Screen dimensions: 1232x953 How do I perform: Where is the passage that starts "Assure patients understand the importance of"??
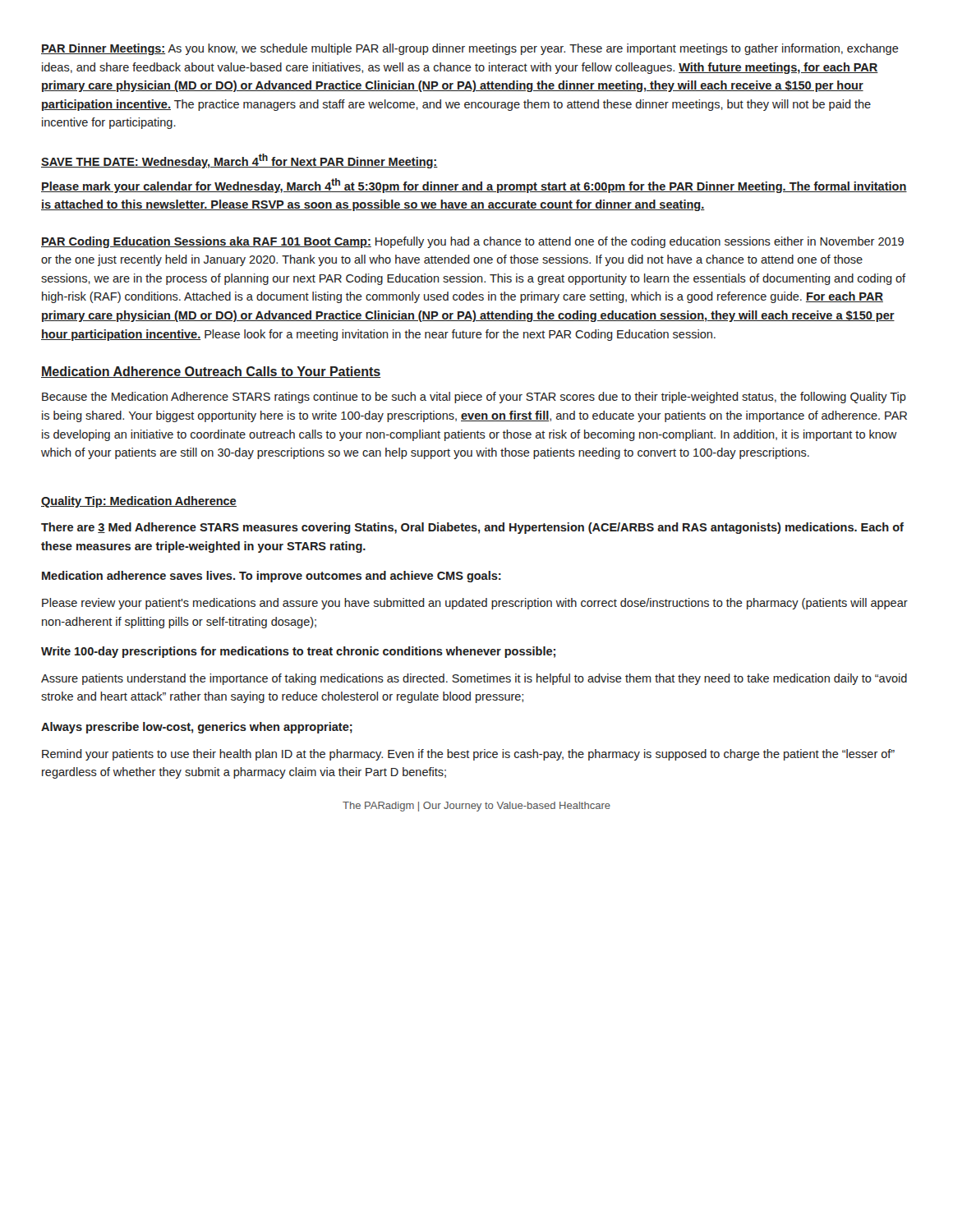coord(474,688)
